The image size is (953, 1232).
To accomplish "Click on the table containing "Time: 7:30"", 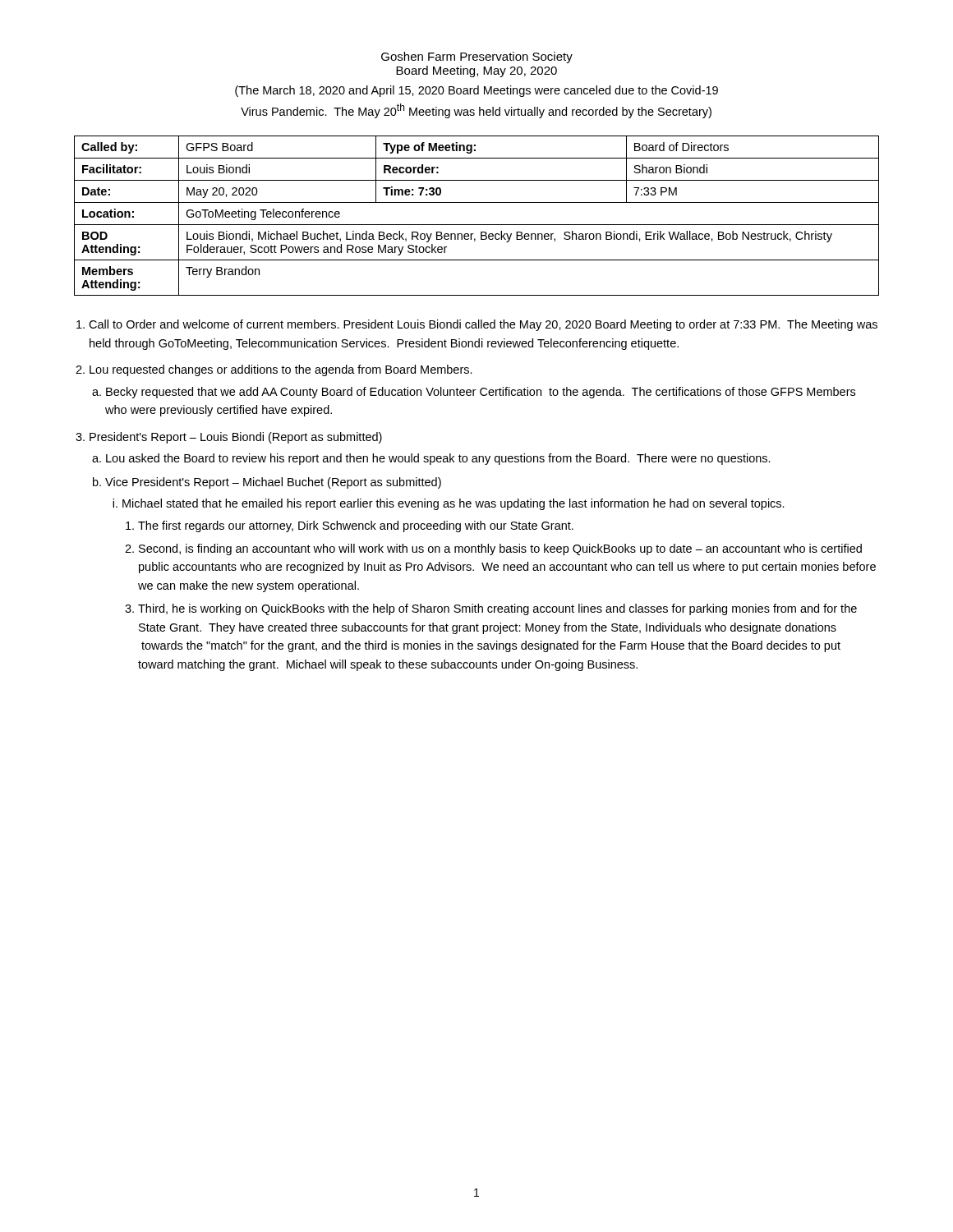I will coord(476,216).
